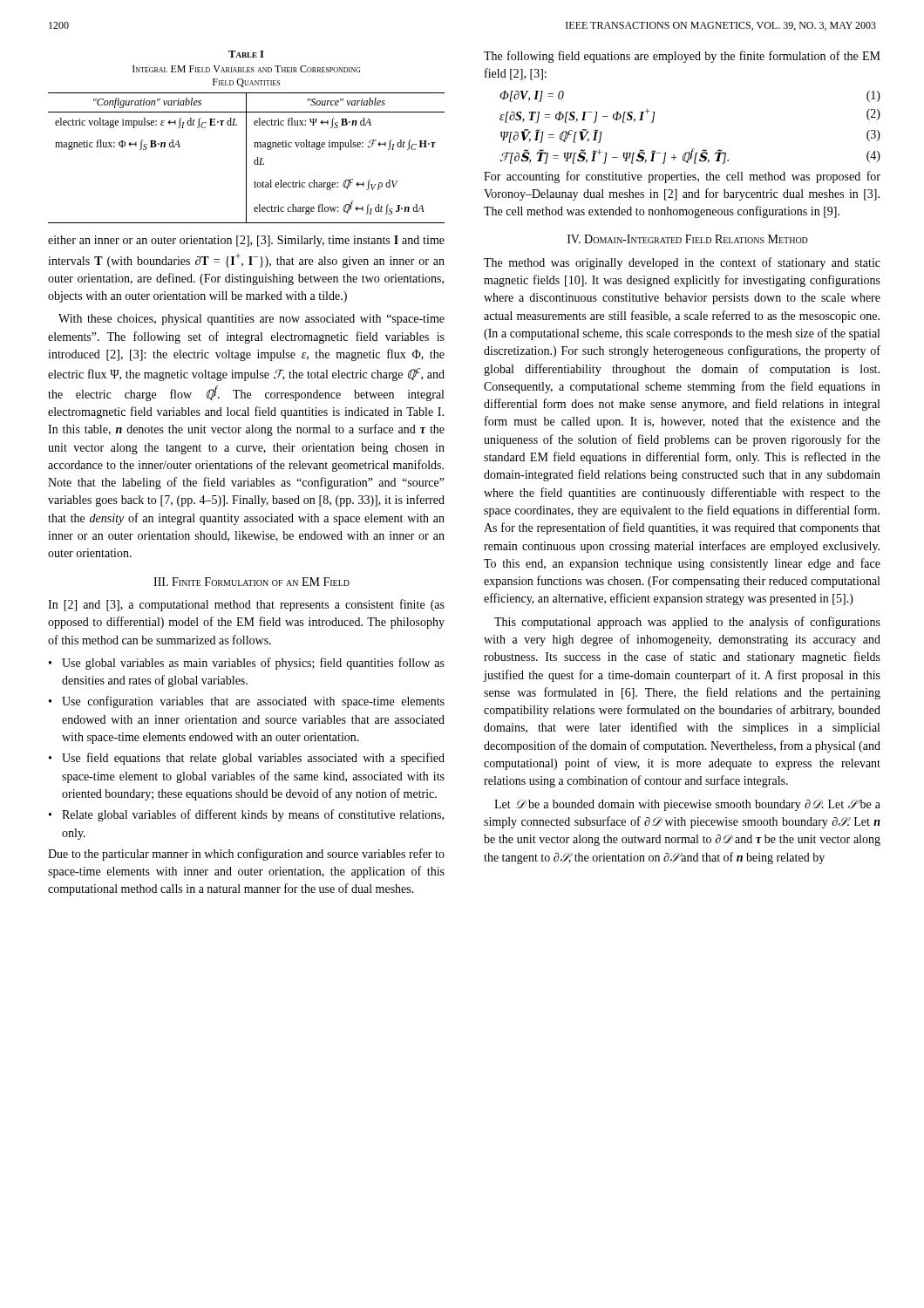Find the block starting "The following field equations are employed by the"
This screenshot has height=1308, width=924.
[x=682, y=66]
